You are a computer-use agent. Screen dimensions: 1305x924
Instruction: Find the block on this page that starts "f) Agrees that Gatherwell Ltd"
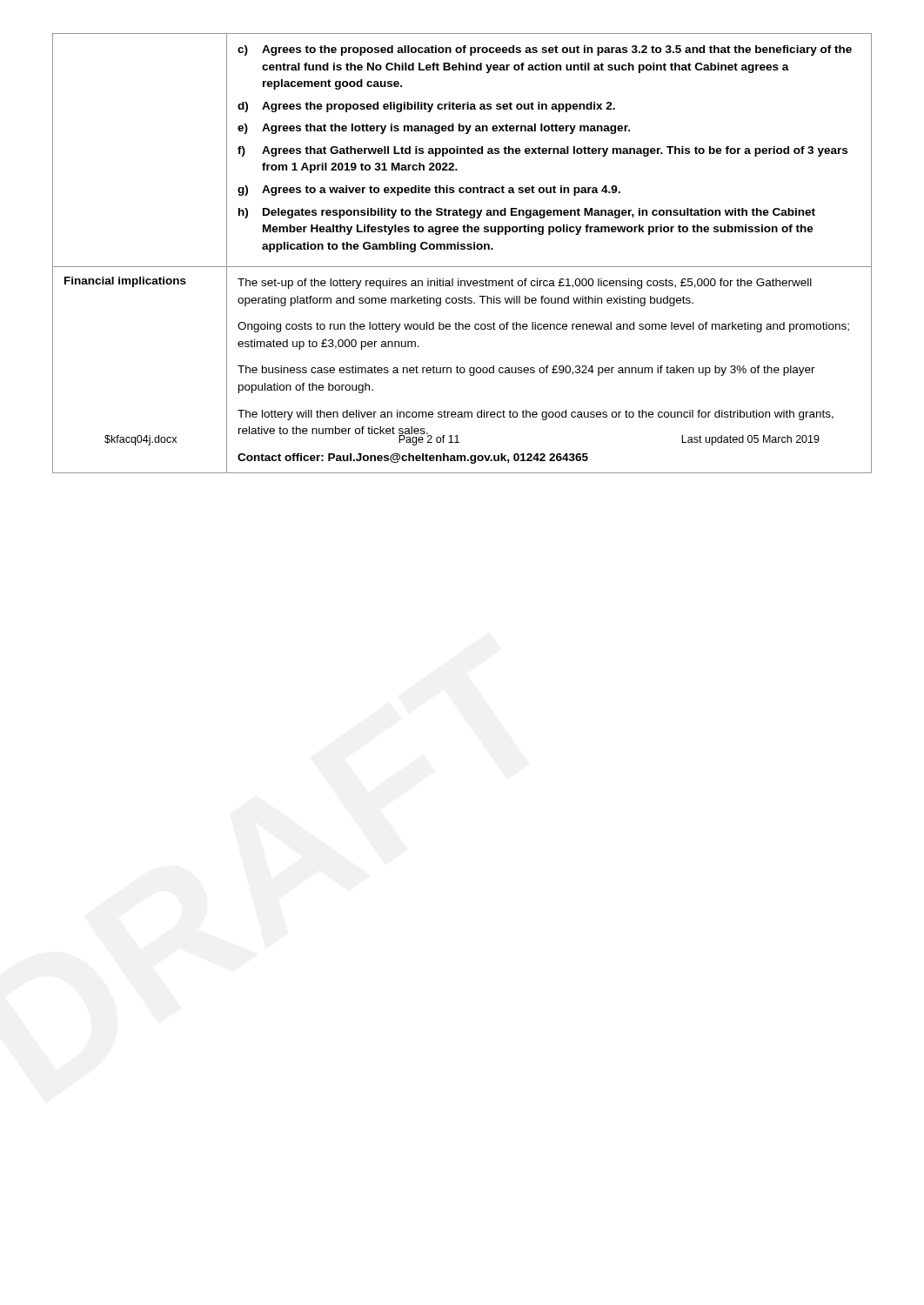click(x=549, y=159)
